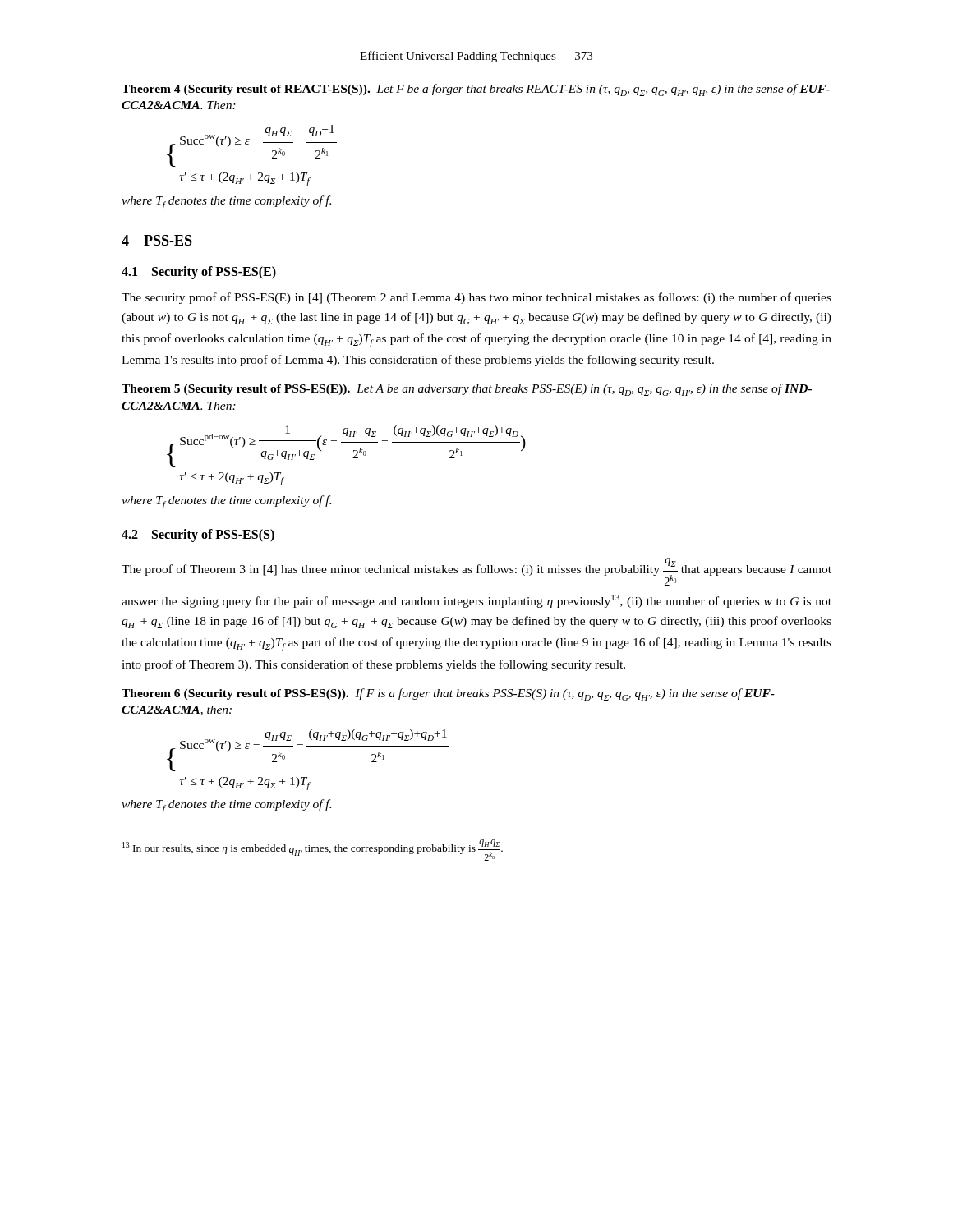Locate the section header containing "4 PSS-ES"
Image resolution: width=953 pixels, height=1232 pixels.
coord(157,240)
